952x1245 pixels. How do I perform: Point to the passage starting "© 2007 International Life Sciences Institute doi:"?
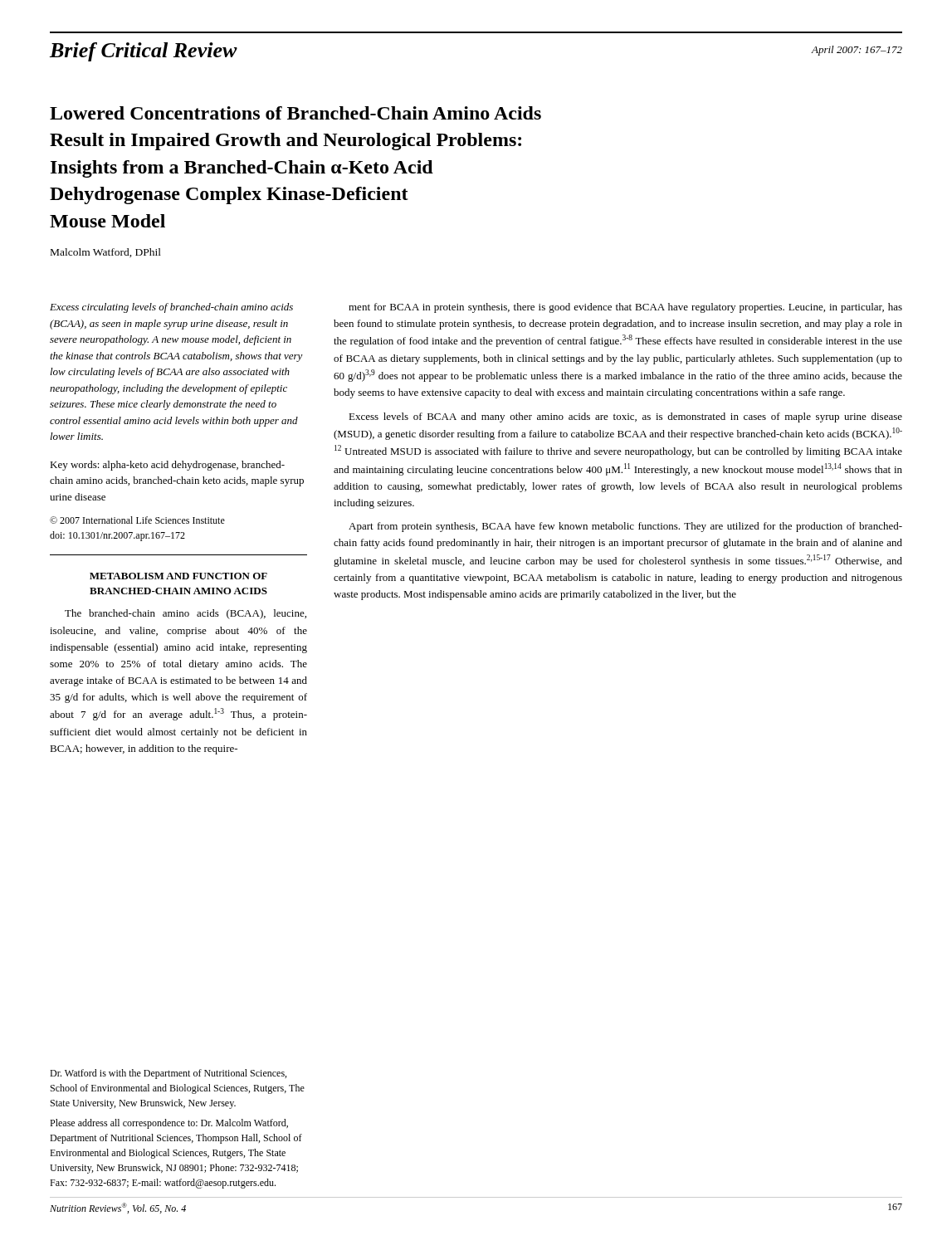[x=137, y=528]
